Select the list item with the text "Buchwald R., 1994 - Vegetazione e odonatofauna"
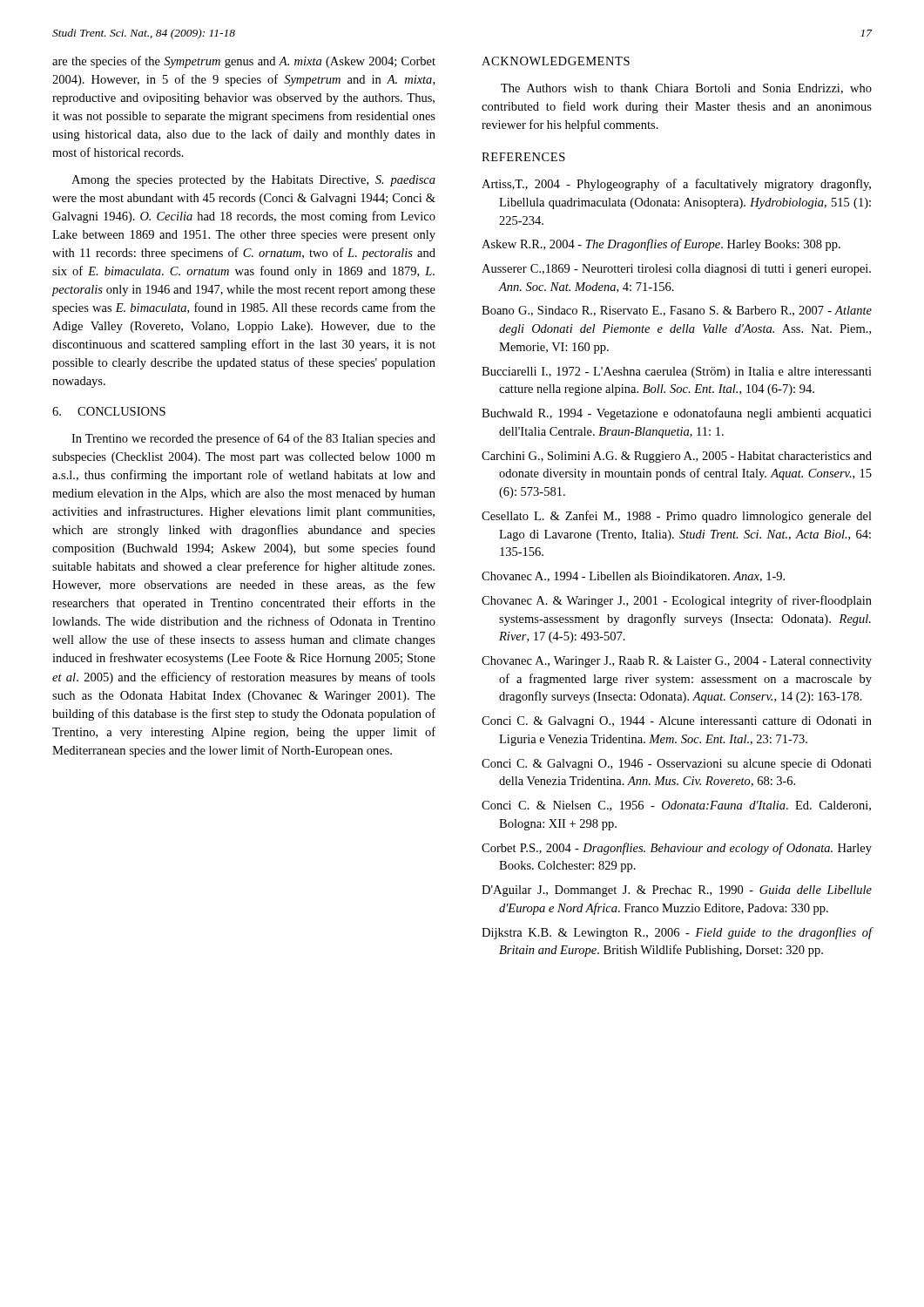This screenshot has height=1307, width=924. (677, 422)
